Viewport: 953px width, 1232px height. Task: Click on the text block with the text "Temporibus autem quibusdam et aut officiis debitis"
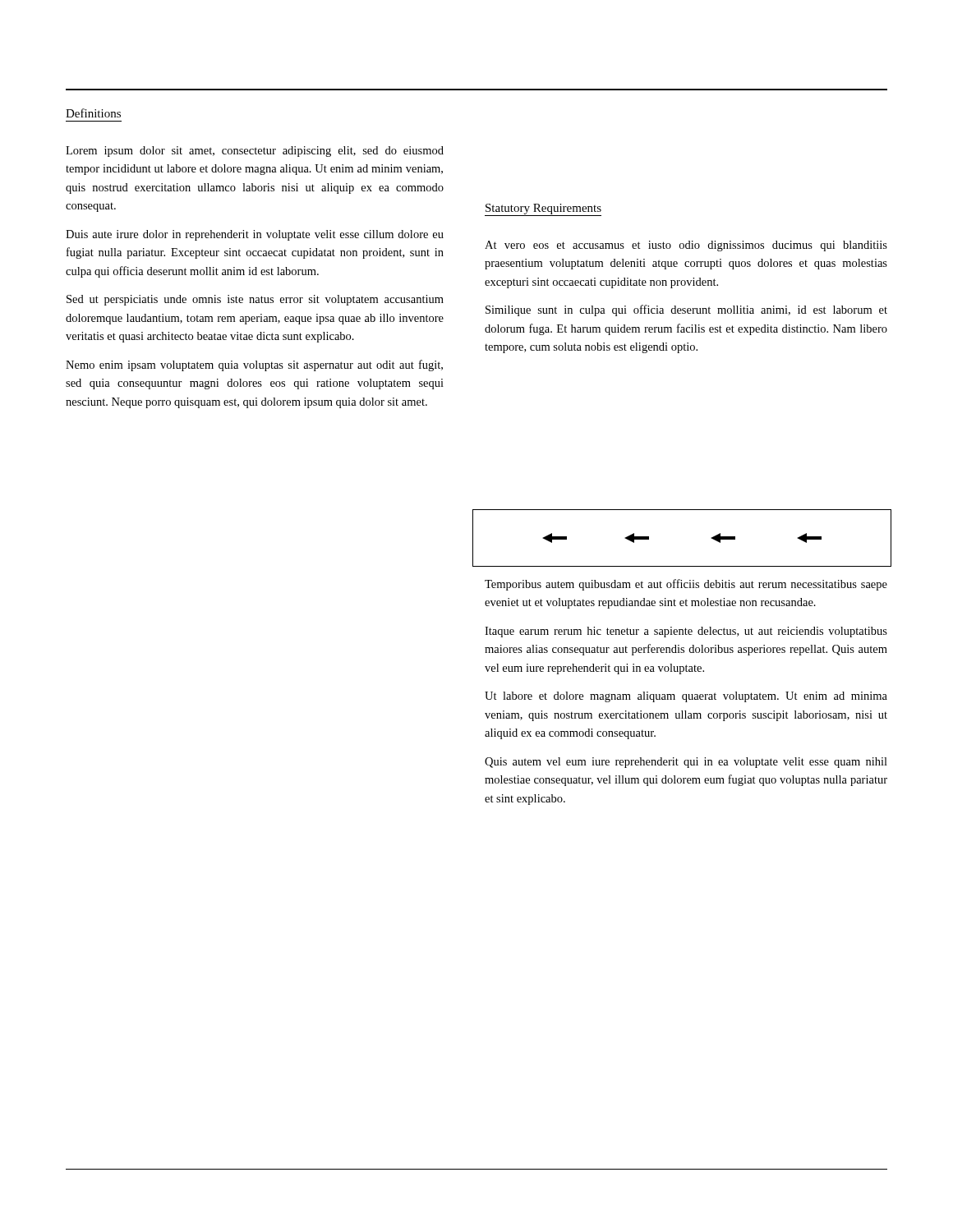click(x=686, y=593)
